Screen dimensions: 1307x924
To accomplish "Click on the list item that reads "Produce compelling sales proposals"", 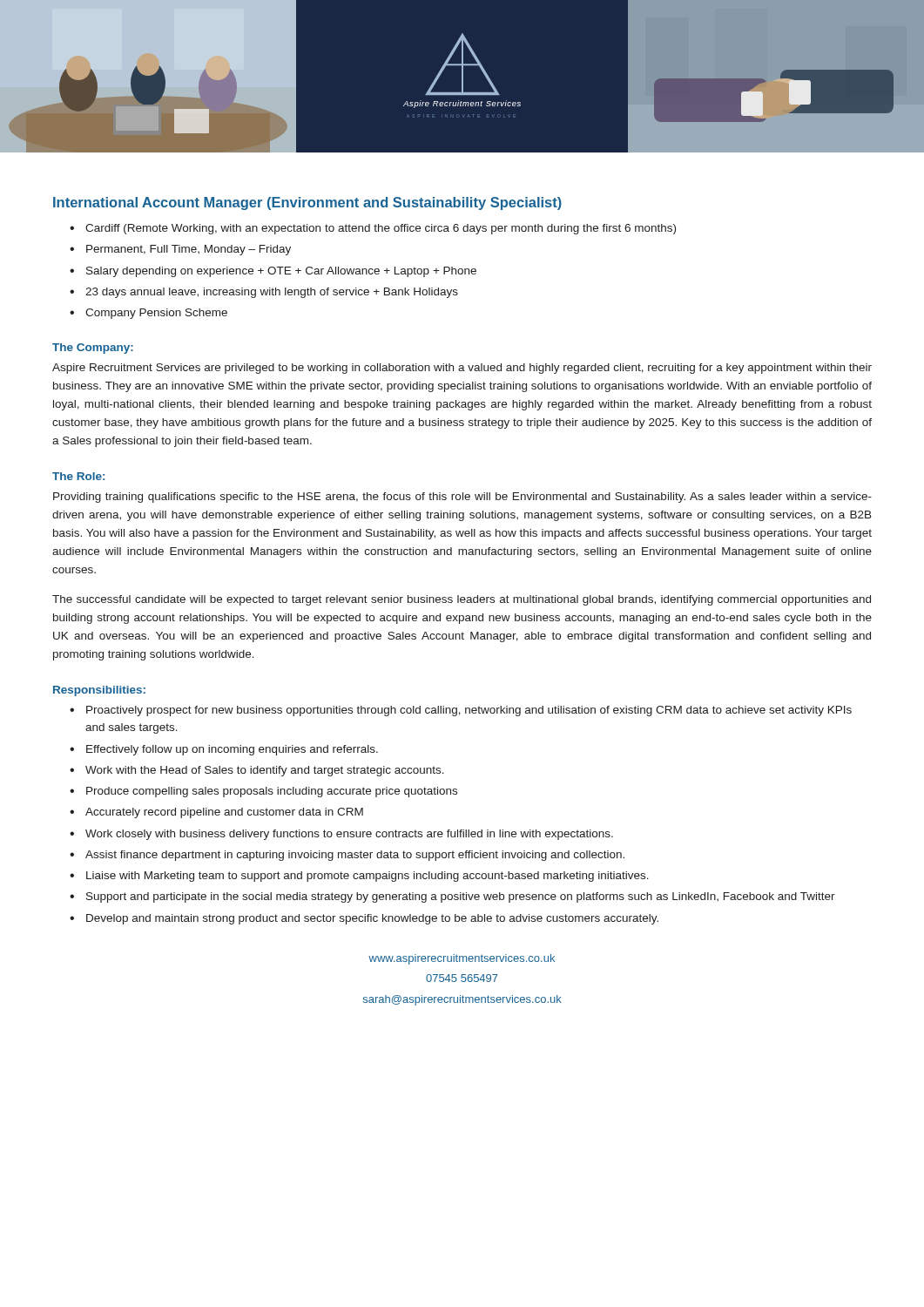I will pos(272,791).
